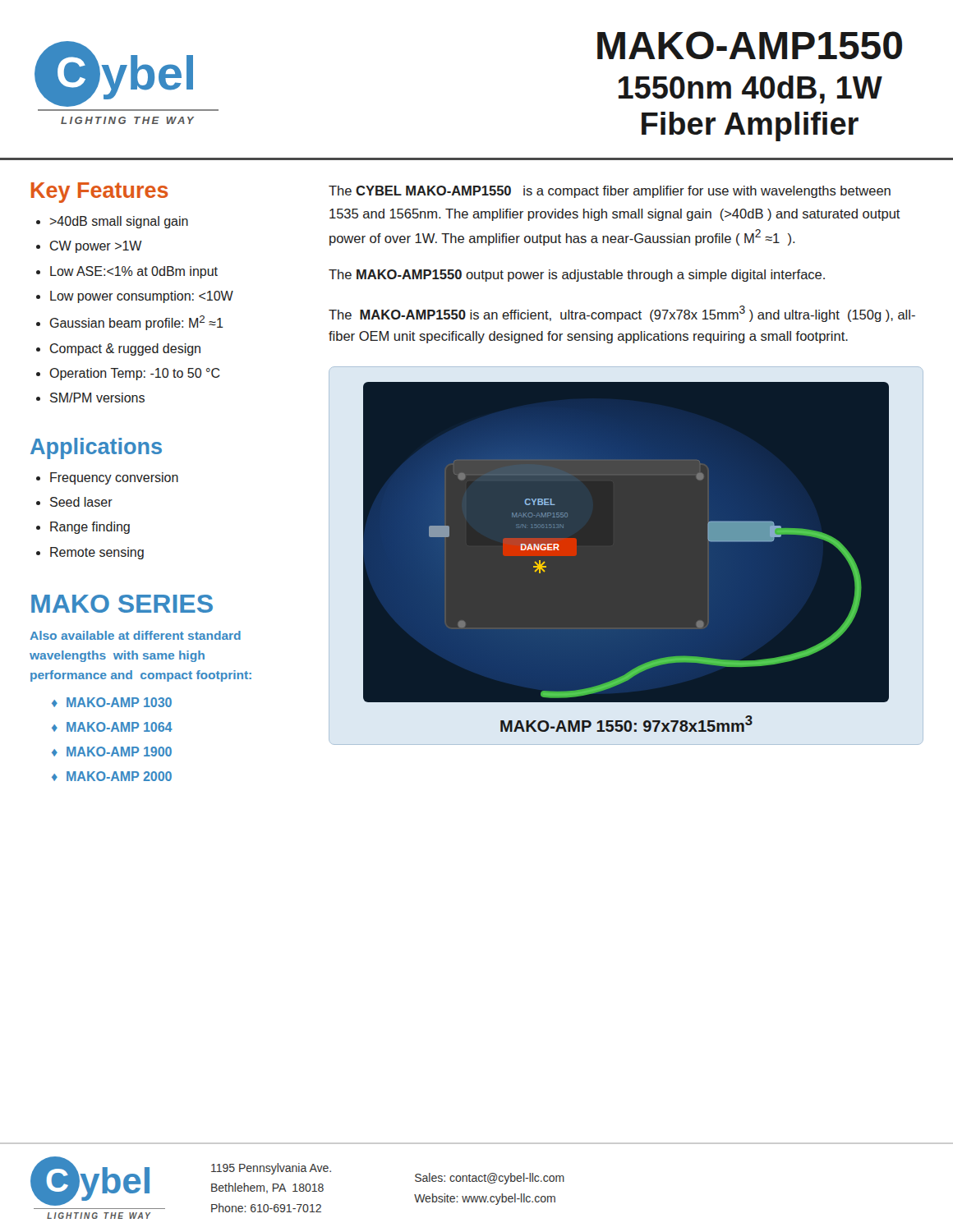Select the block starting "Key Features"
Image resolution: width=953 pixels, height=1232 pixels.
coord(99,191)
